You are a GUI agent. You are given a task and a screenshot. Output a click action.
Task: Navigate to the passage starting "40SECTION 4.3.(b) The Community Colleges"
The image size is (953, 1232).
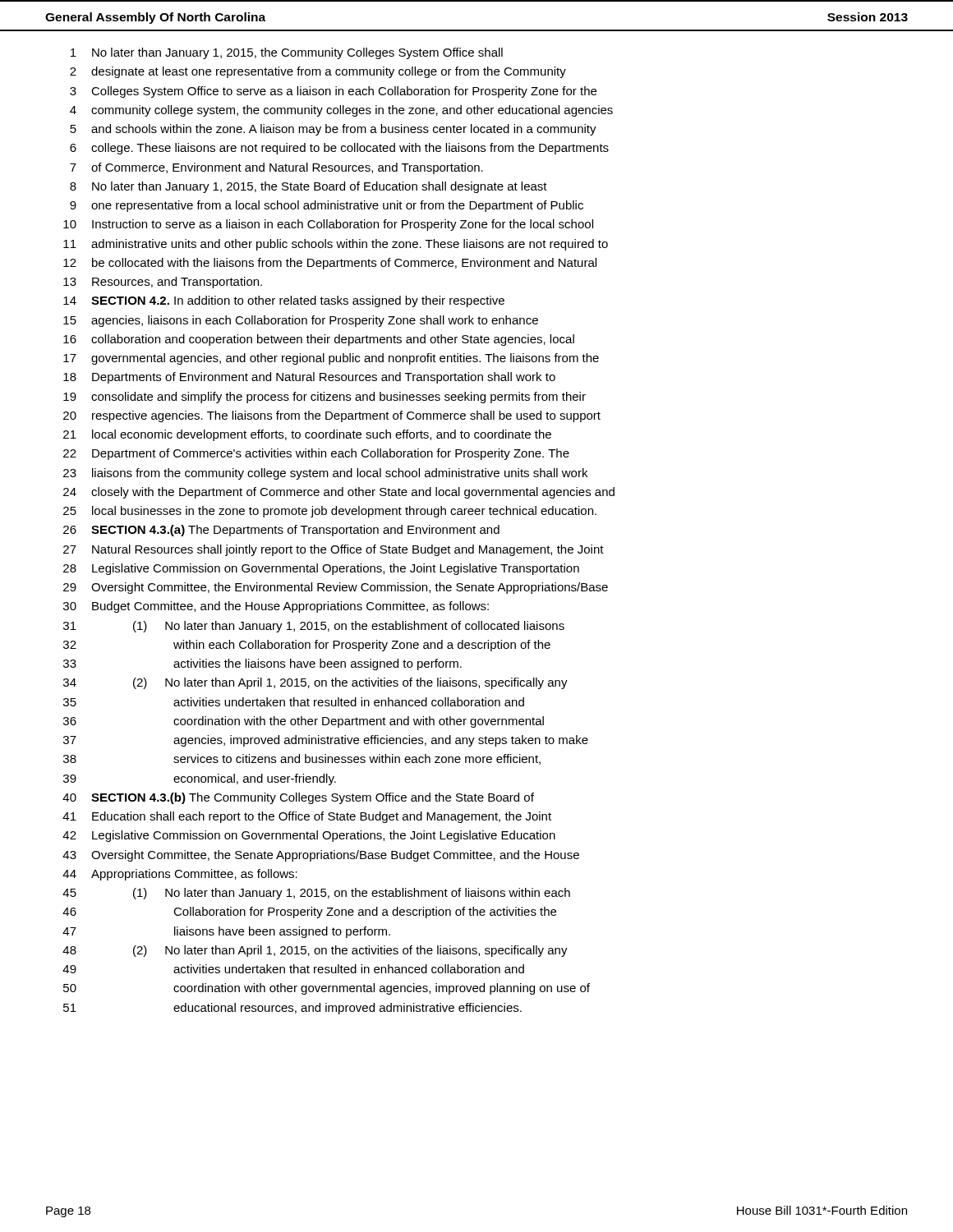click(x=476, y=835)
